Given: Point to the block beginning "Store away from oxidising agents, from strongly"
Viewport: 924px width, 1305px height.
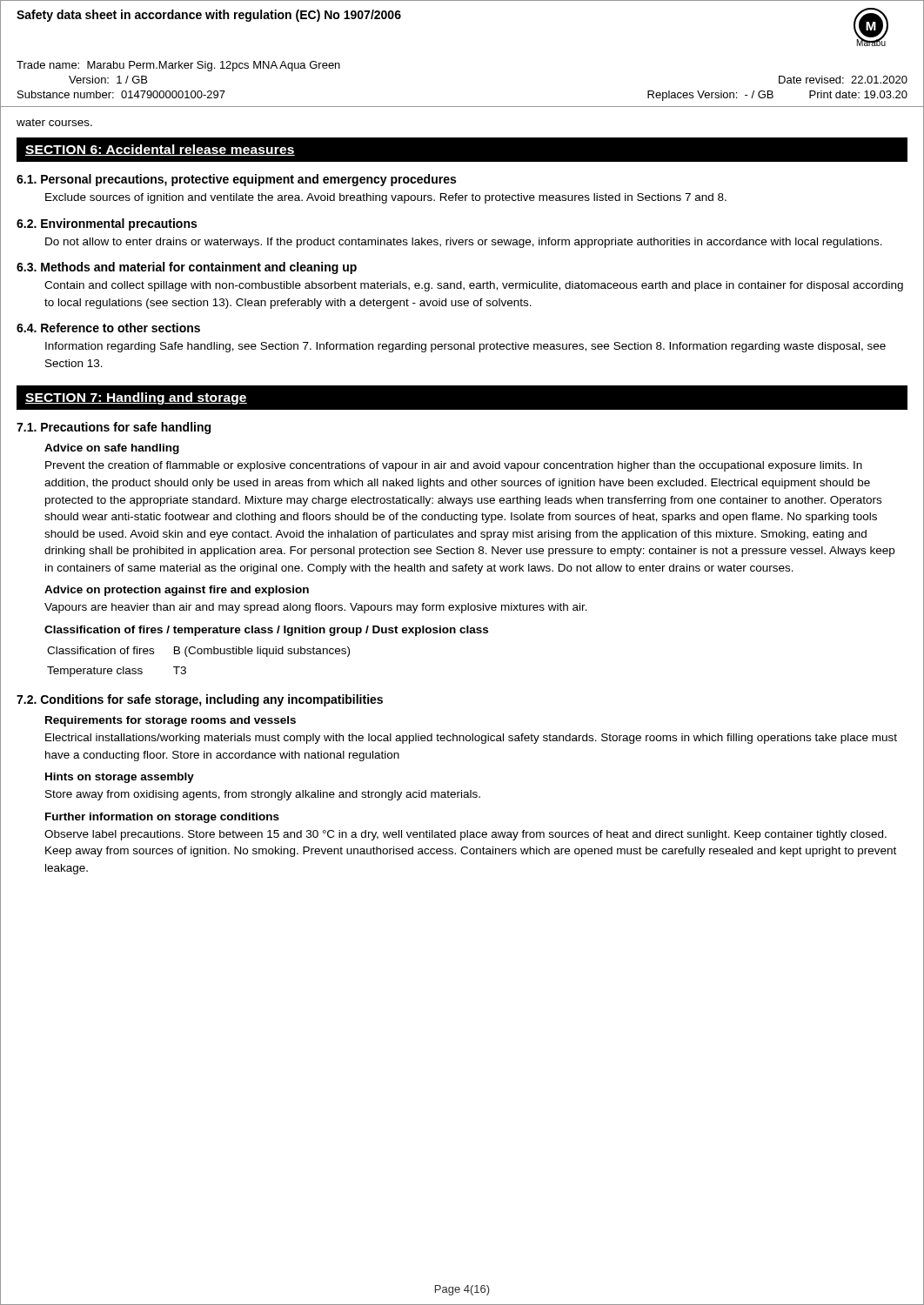Looking at the screenshot, I should [x=263, y=794].
